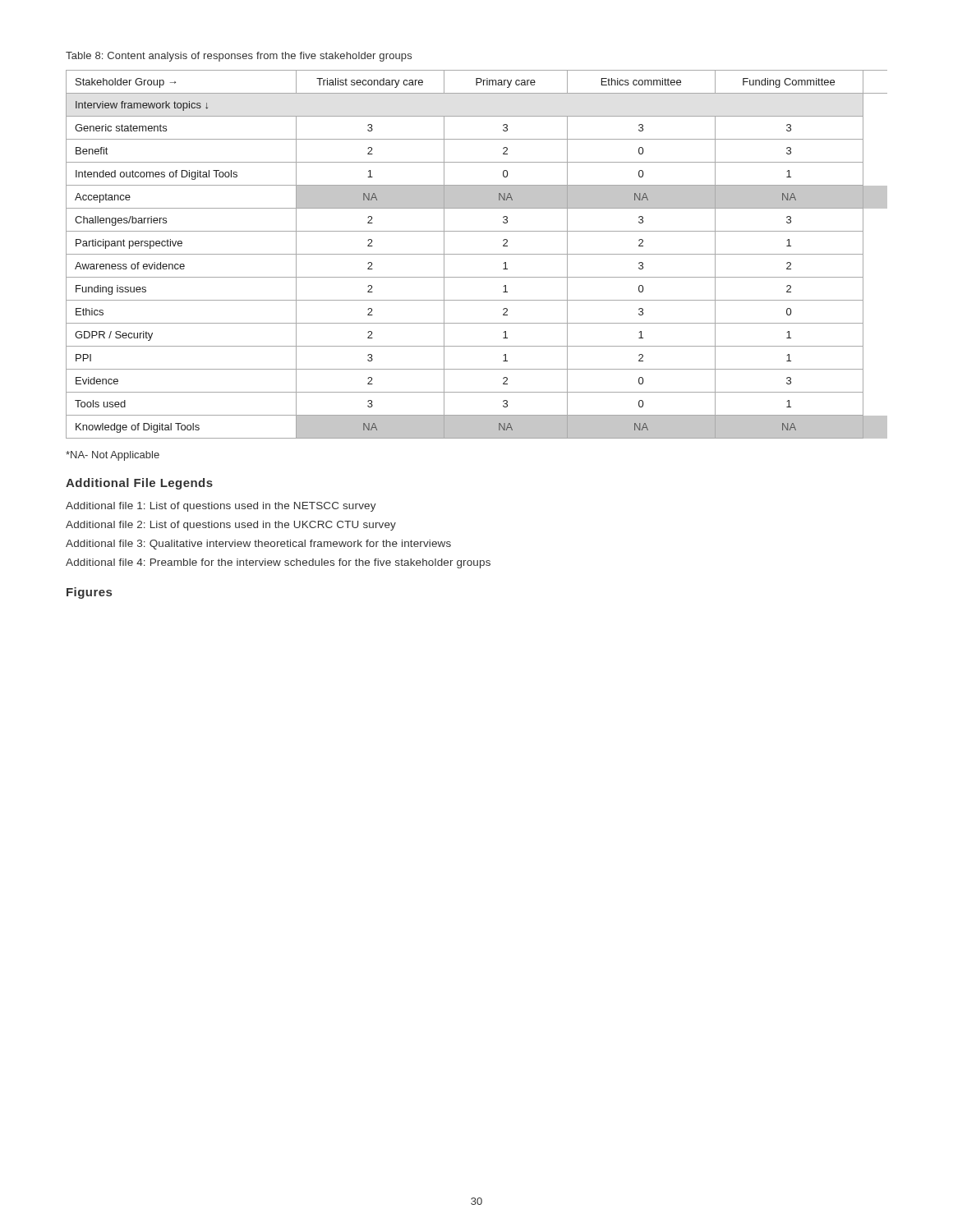Click on the list item containing "Additional file 3: Qualitative interview theoretical framework"
The width and height of the screenshot is (953, 1232).
[x=259, y=543]
